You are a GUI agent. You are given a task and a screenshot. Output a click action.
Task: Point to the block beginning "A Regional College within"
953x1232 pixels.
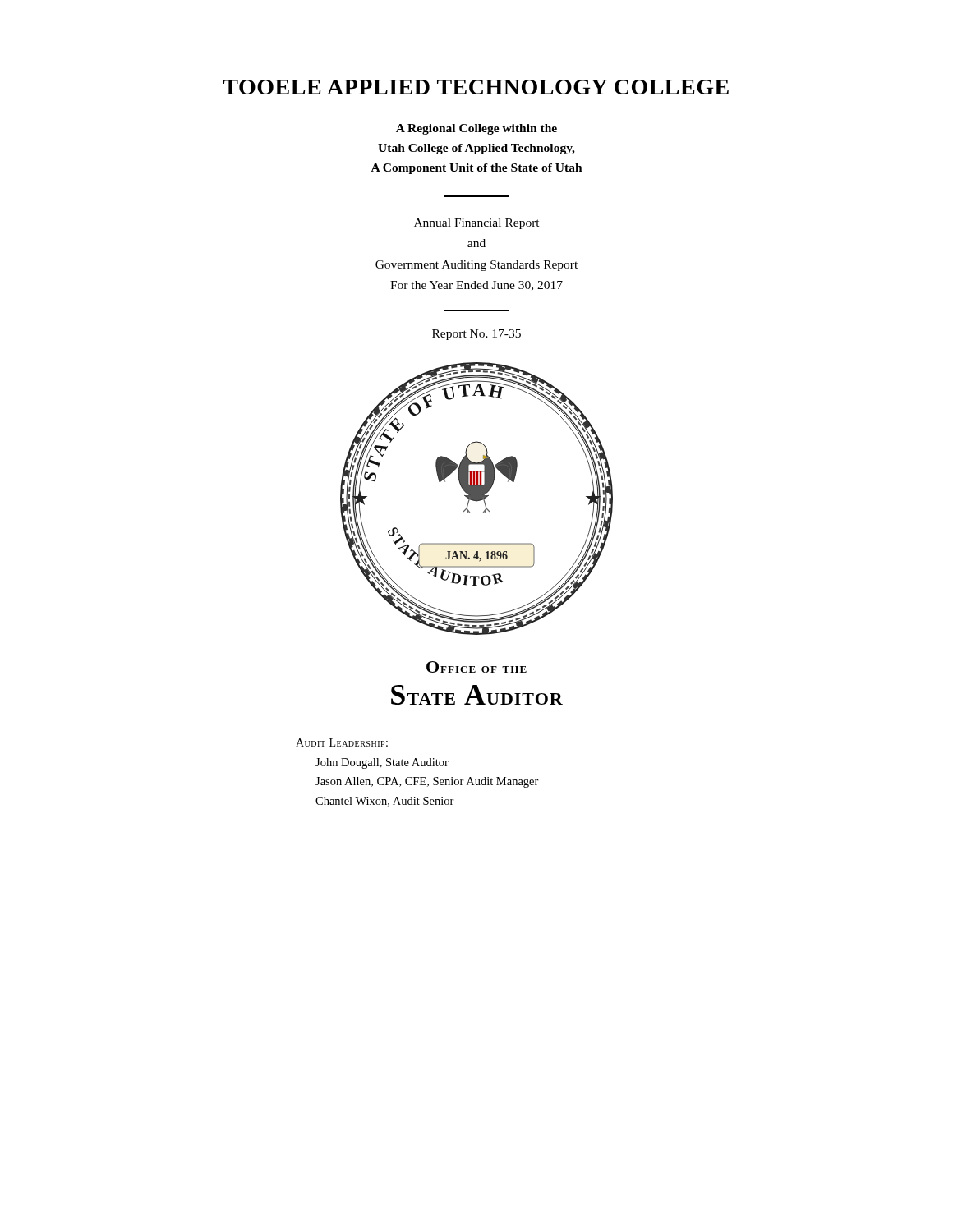pos(476,148)
